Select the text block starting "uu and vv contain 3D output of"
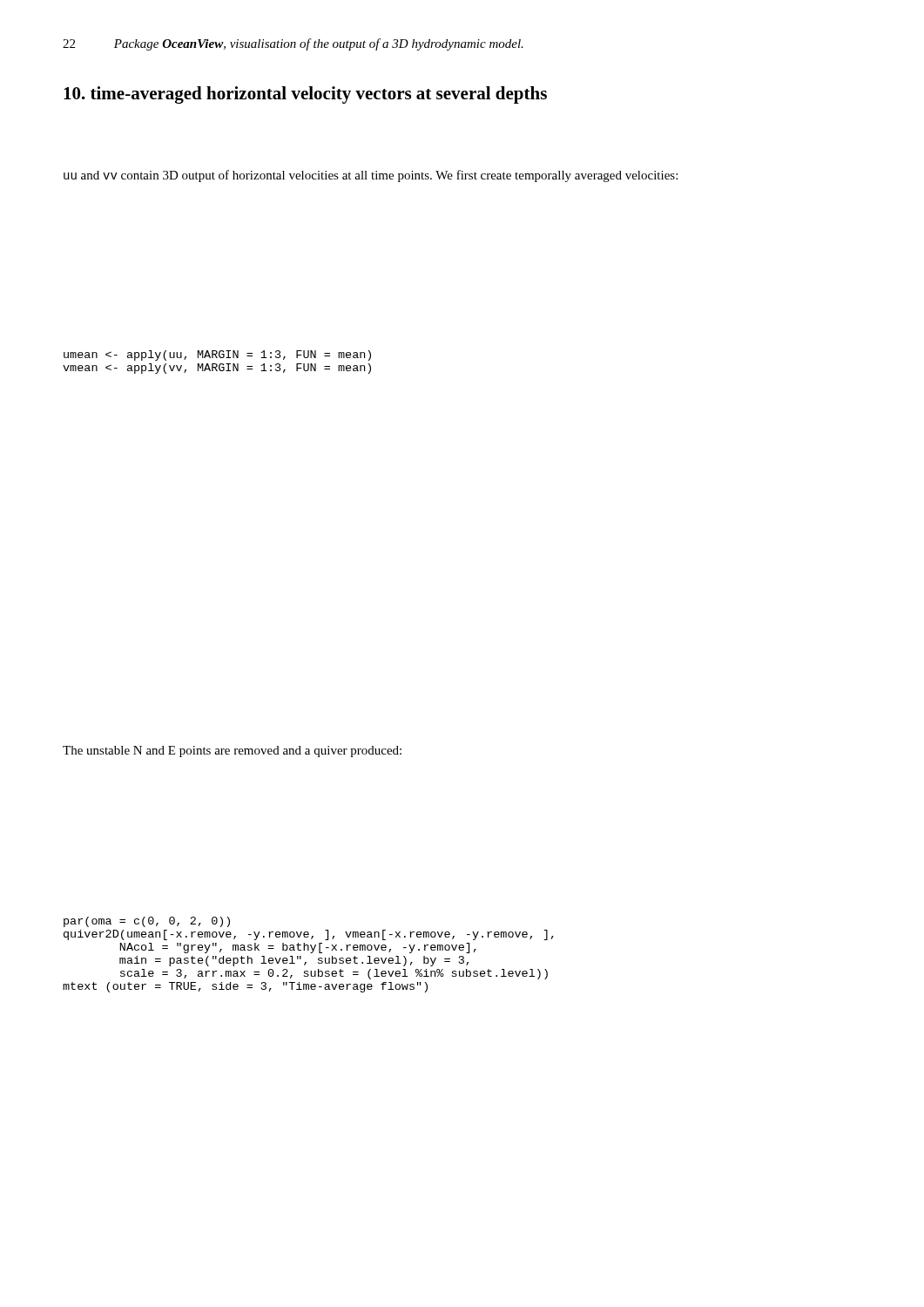 [x=462, y=176]
